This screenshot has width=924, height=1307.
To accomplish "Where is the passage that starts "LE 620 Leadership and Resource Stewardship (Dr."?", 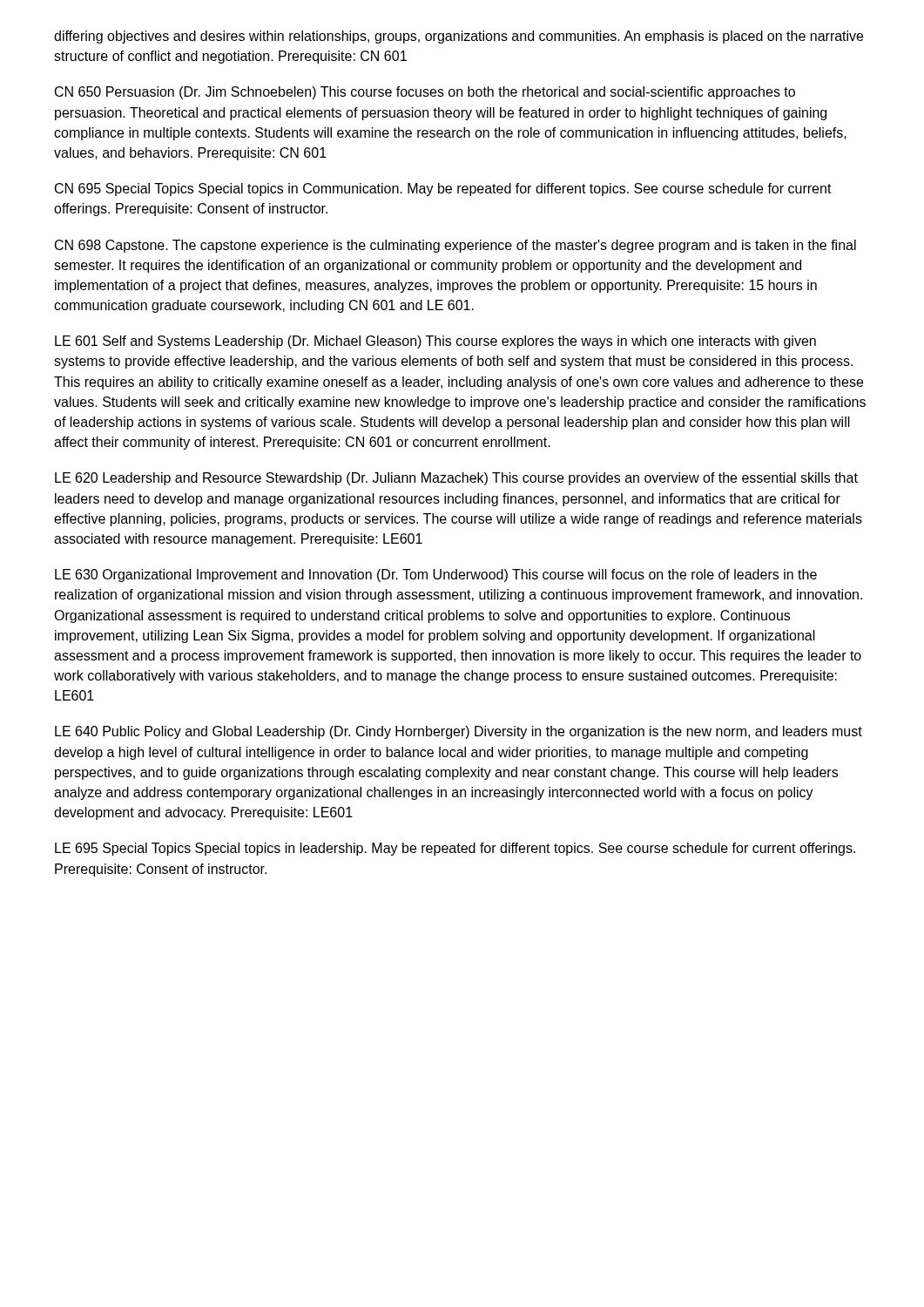I will [x=458, y=509].
